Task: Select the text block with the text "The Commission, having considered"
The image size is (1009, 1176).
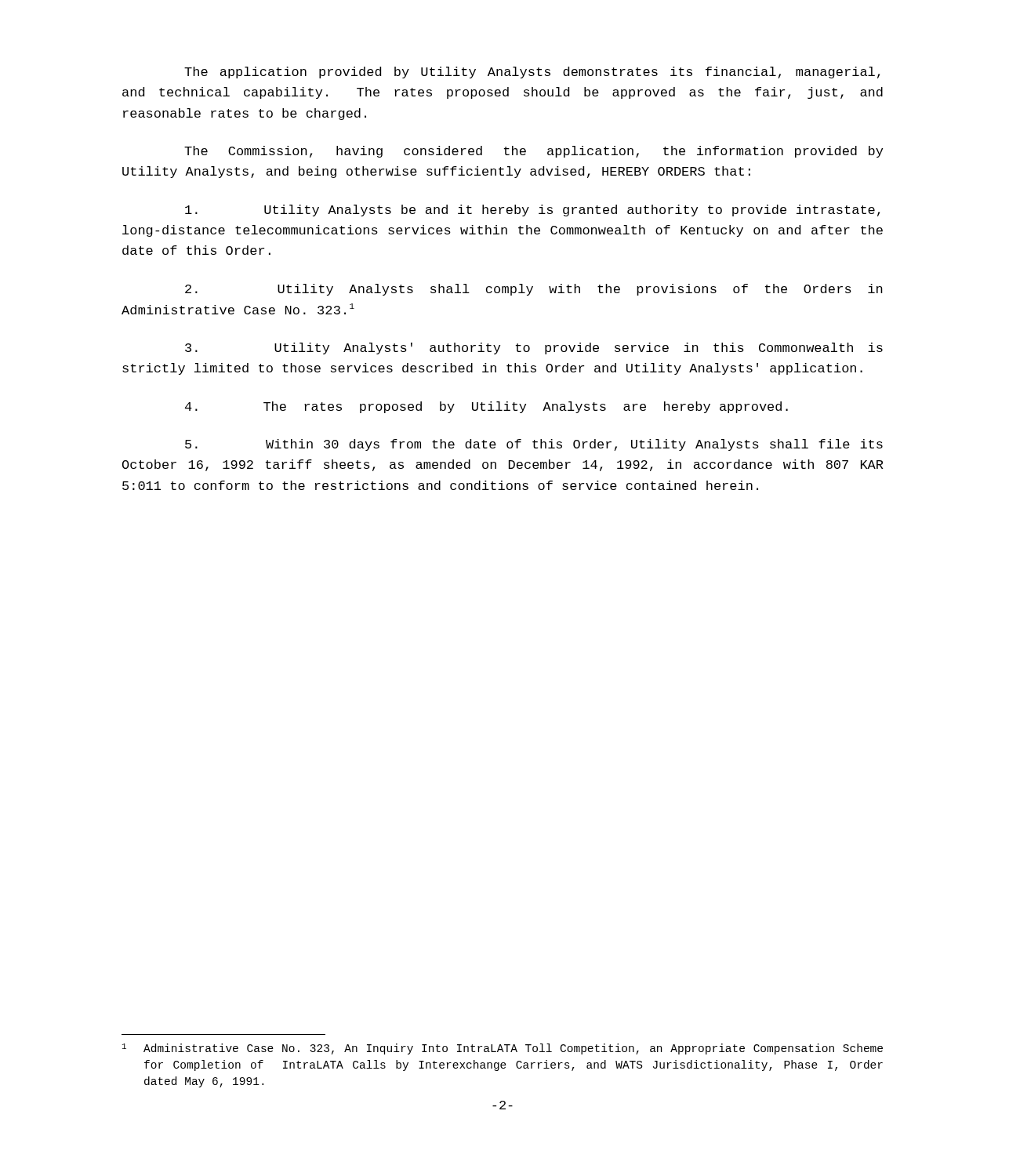Action: tap(503, 162)
